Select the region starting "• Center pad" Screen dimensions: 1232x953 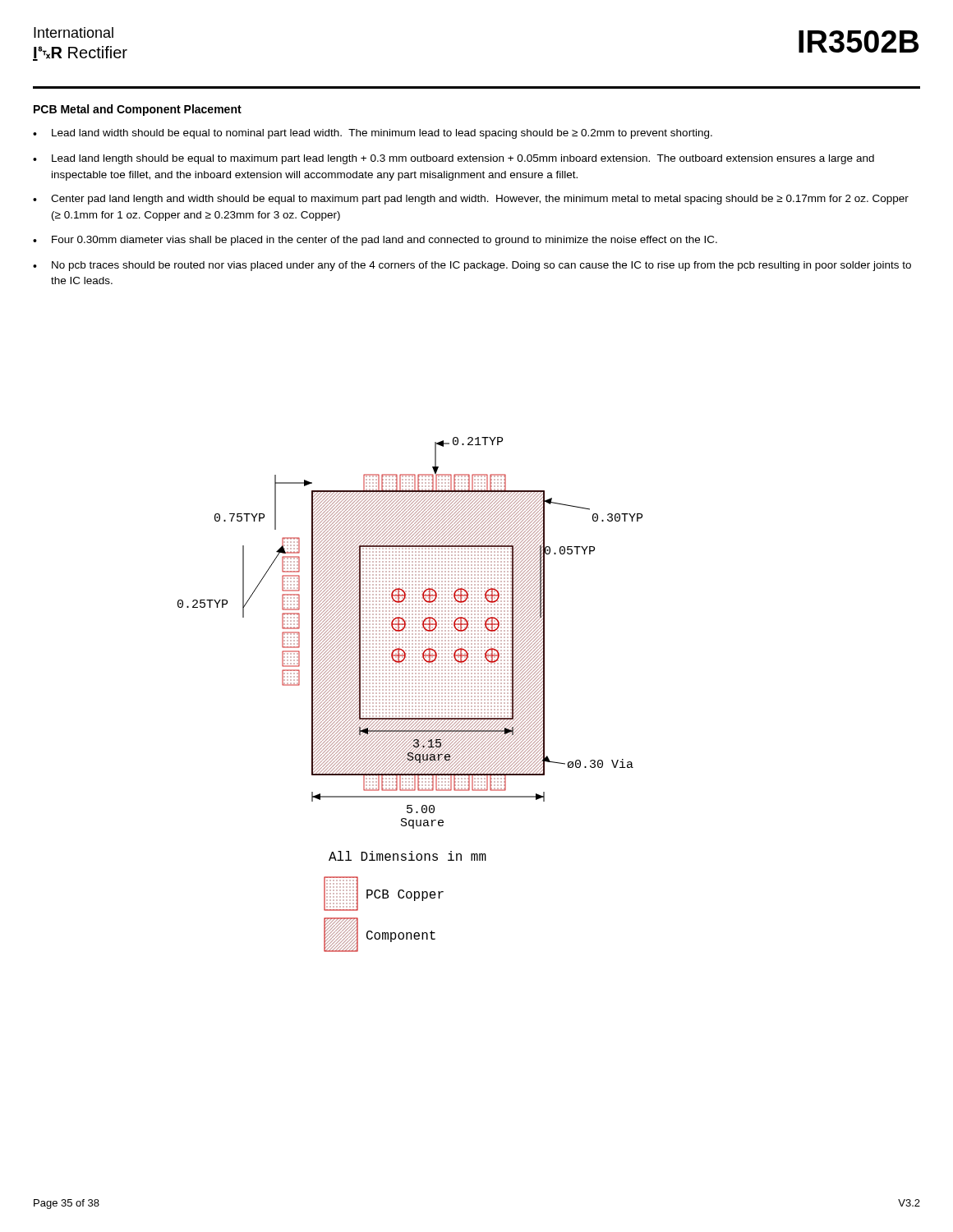(476, 207)
